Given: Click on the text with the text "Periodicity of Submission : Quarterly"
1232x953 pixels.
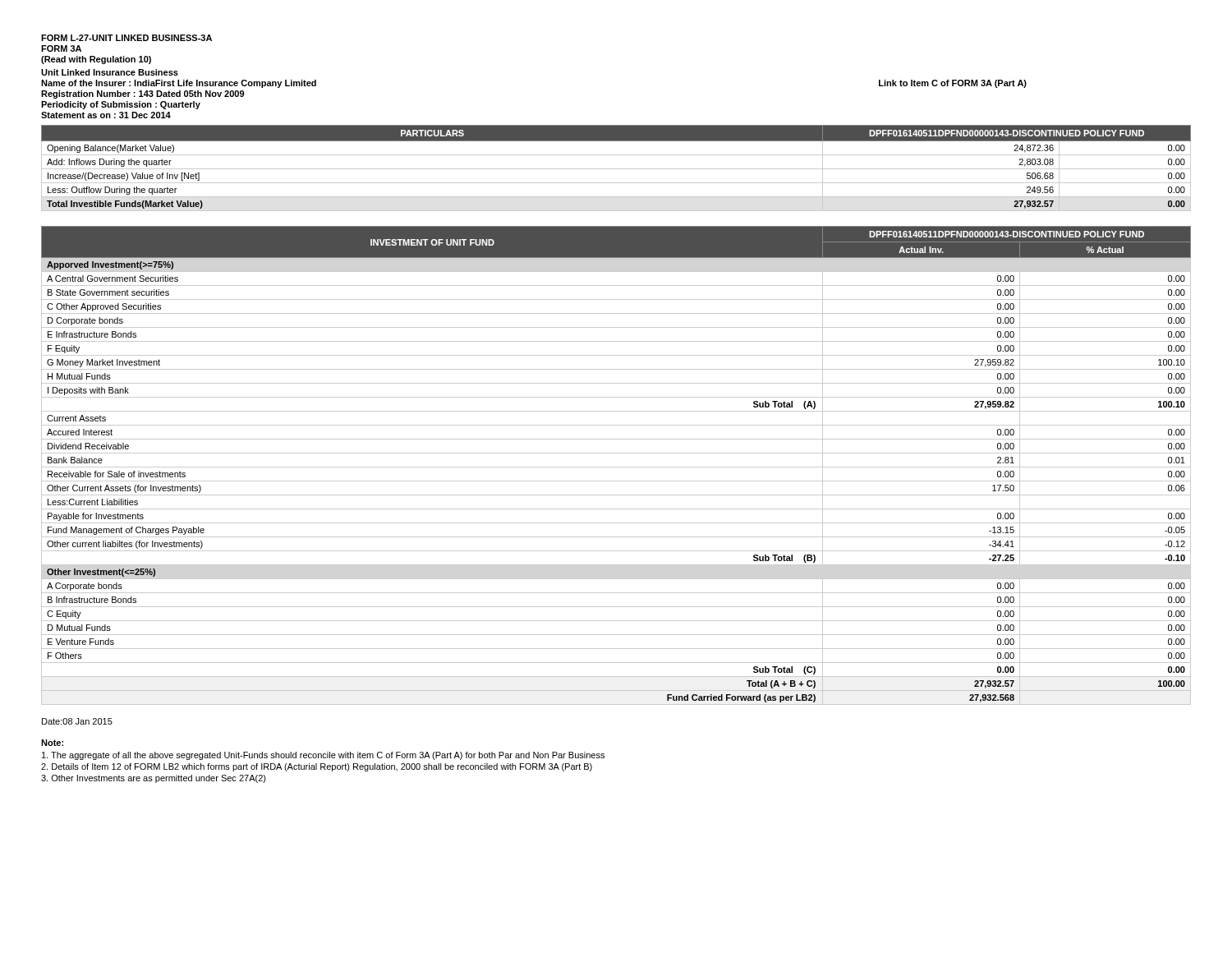Looking at the screenshot, I should [121, 104].
